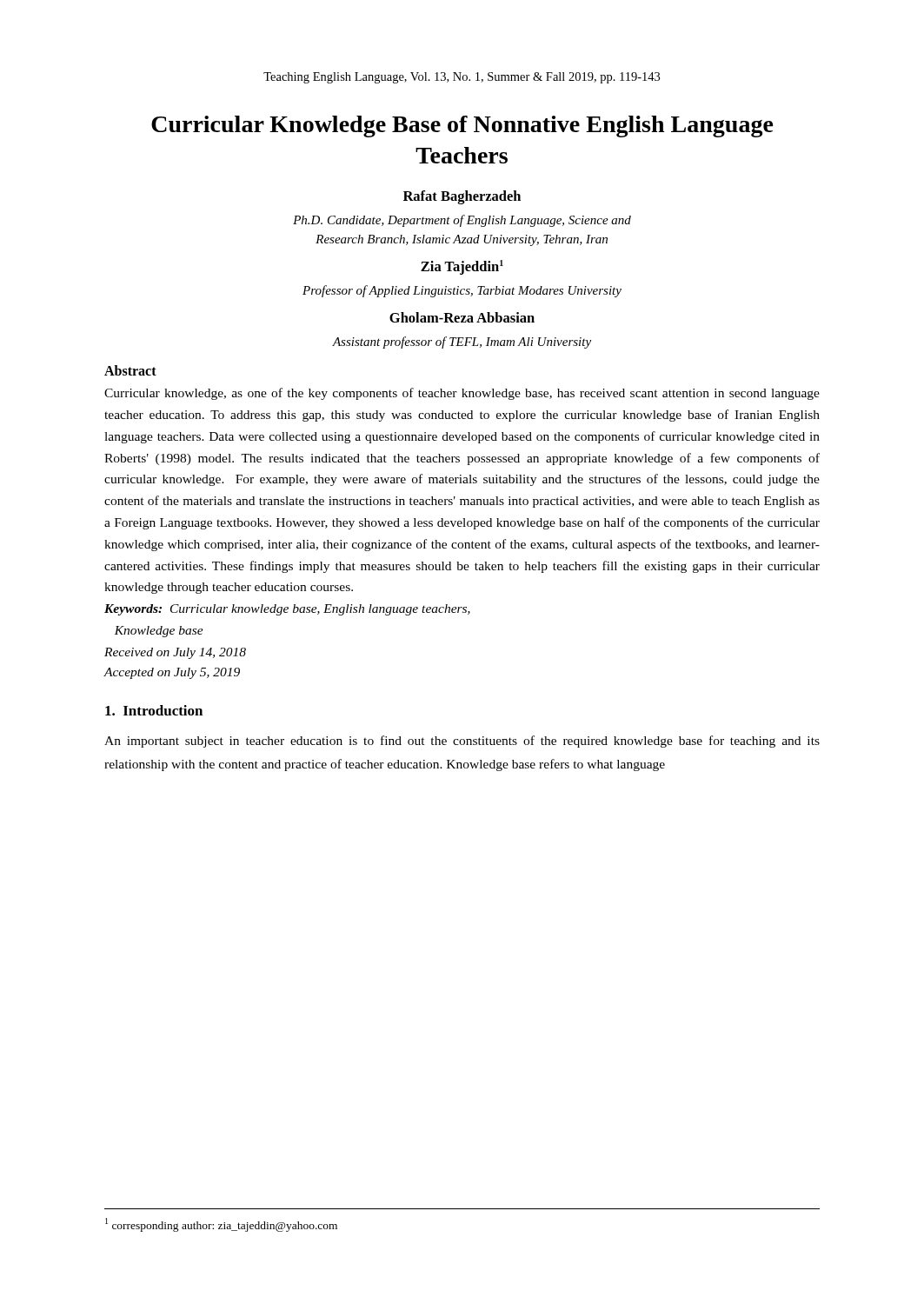Image resolution: width=924 pixels, height=1304 pixels.
Task: Select the element starting "Professor of Applied Linguistics,"
Action: point(462,291)
